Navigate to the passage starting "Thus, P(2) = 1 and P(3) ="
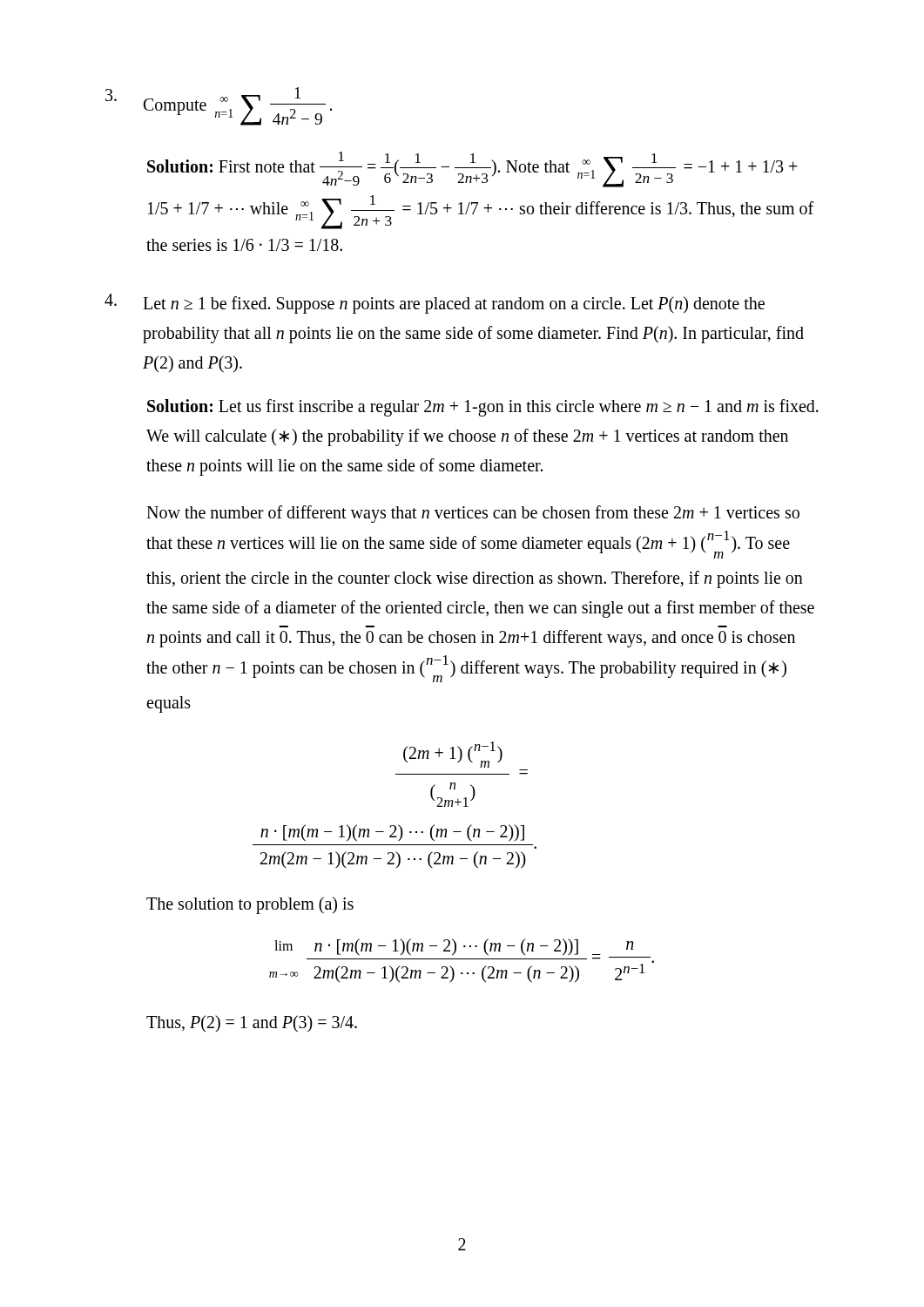924x1307 pixels. pyautogui.click(x=252, y=1024)
